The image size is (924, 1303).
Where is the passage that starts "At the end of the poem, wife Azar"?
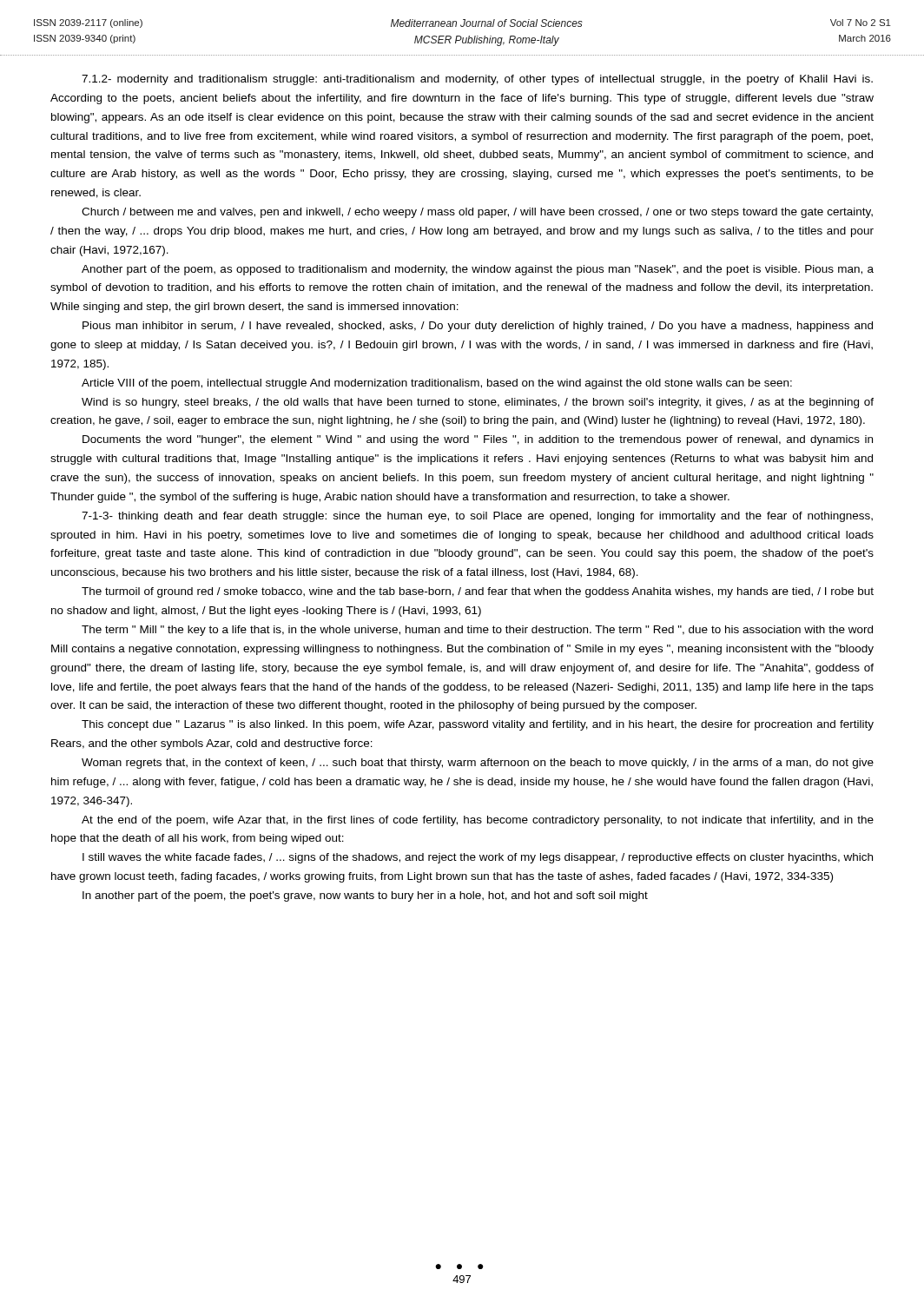(462, 829)
